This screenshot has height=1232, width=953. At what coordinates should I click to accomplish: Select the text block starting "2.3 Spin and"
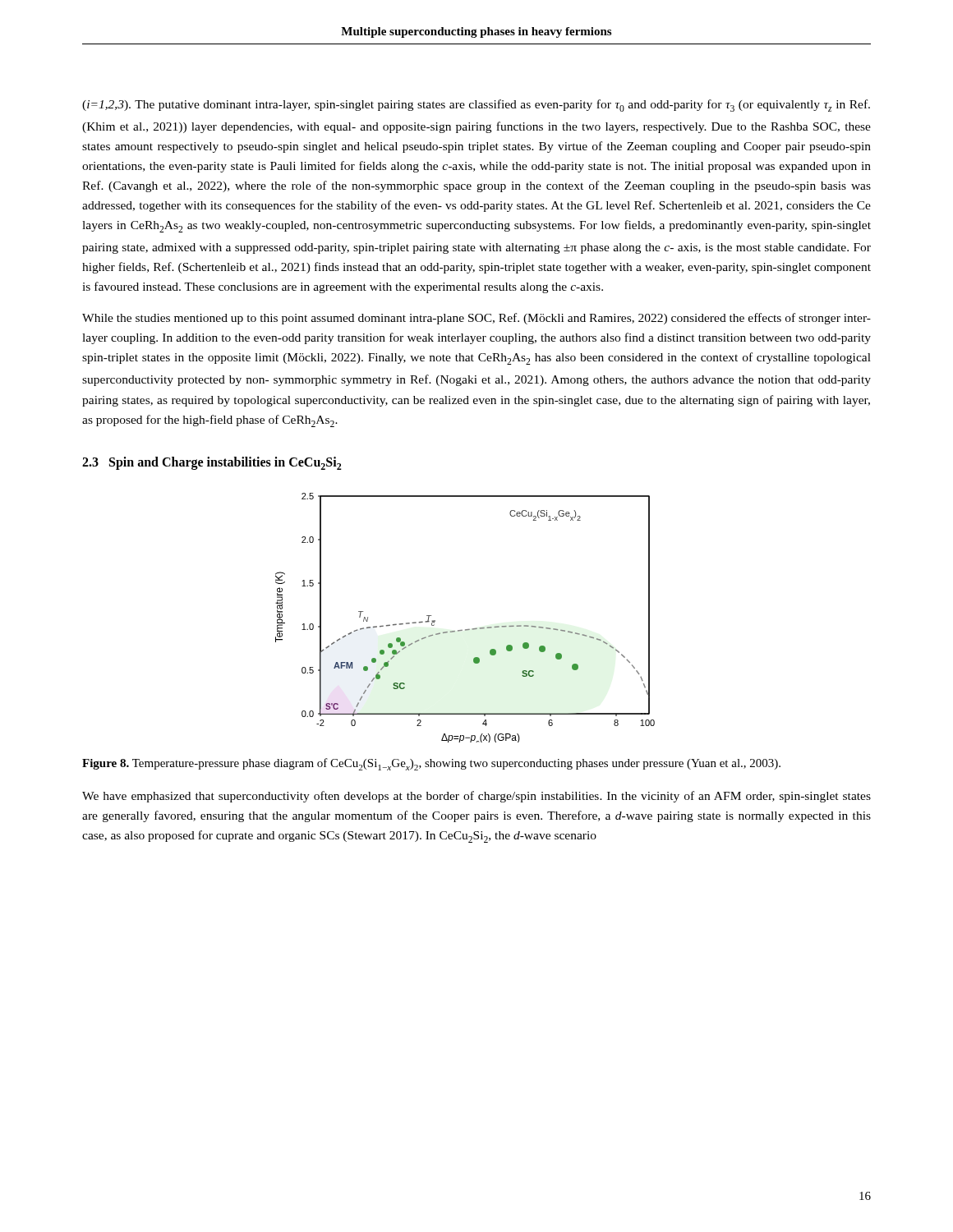(x=212, y=463)
